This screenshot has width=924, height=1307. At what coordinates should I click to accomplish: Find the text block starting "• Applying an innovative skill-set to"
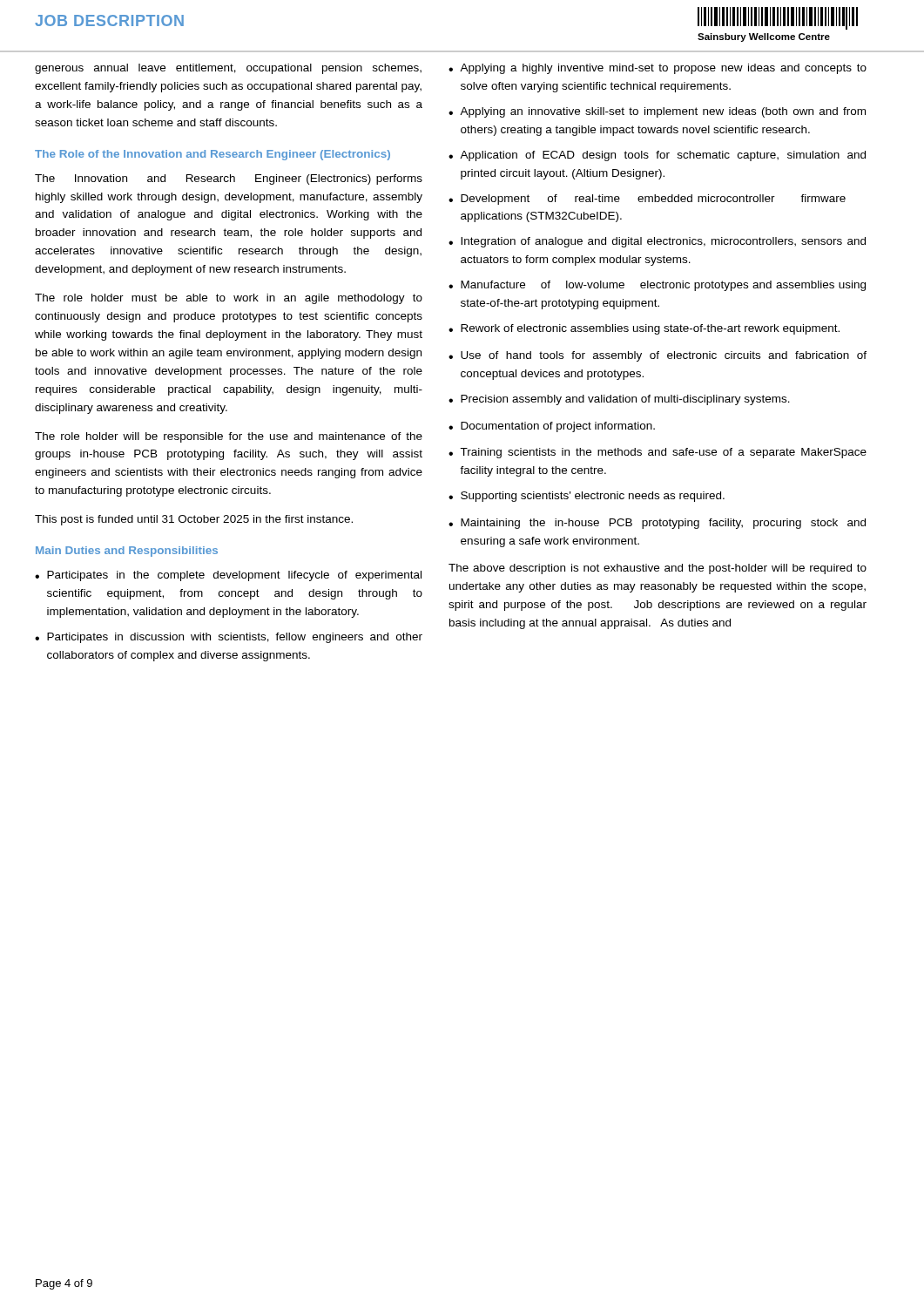coord(658,121)
